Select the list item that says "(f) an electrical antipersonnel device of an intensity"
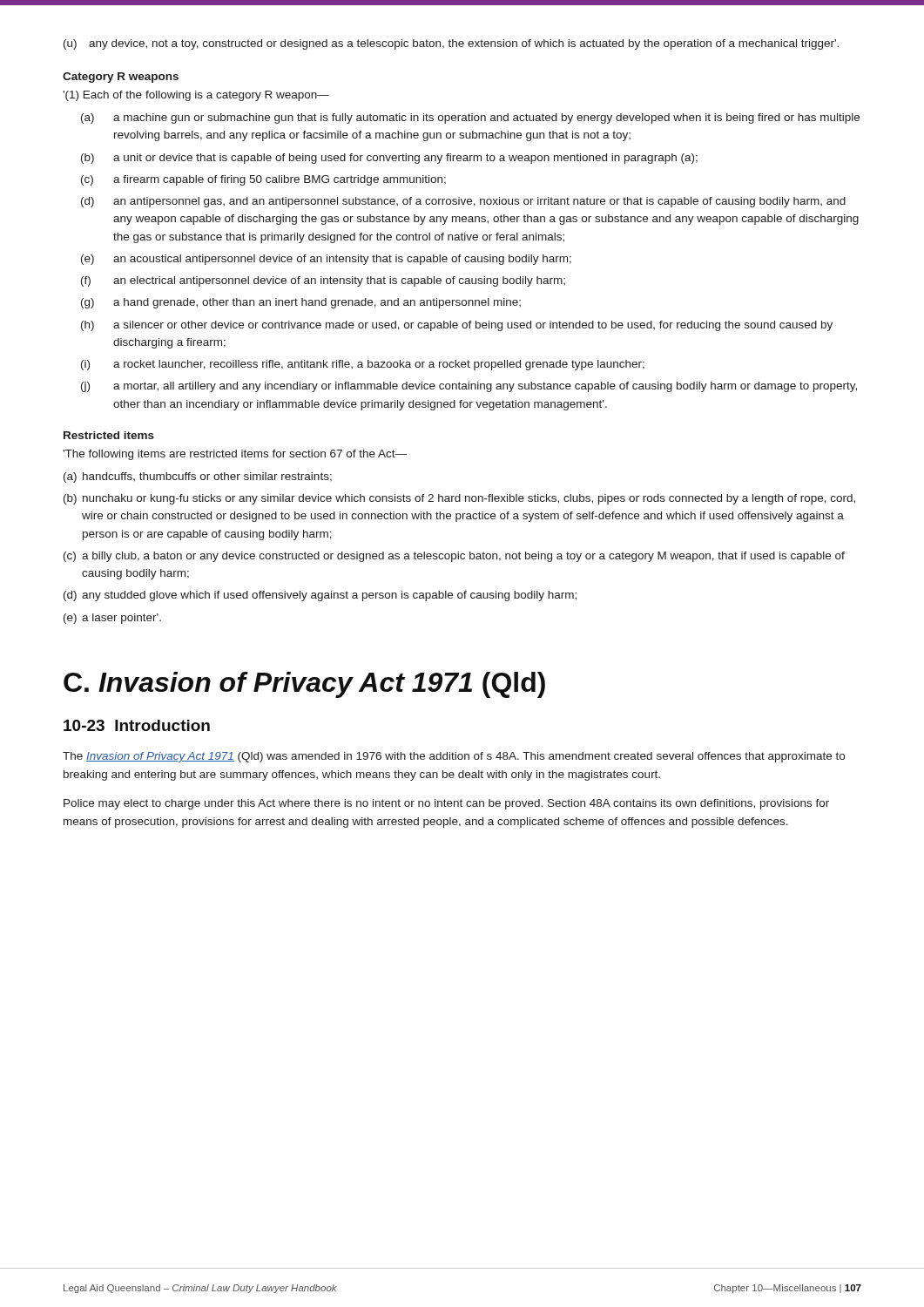Viewport: 924px width, 1307px height. pos(462,281)
